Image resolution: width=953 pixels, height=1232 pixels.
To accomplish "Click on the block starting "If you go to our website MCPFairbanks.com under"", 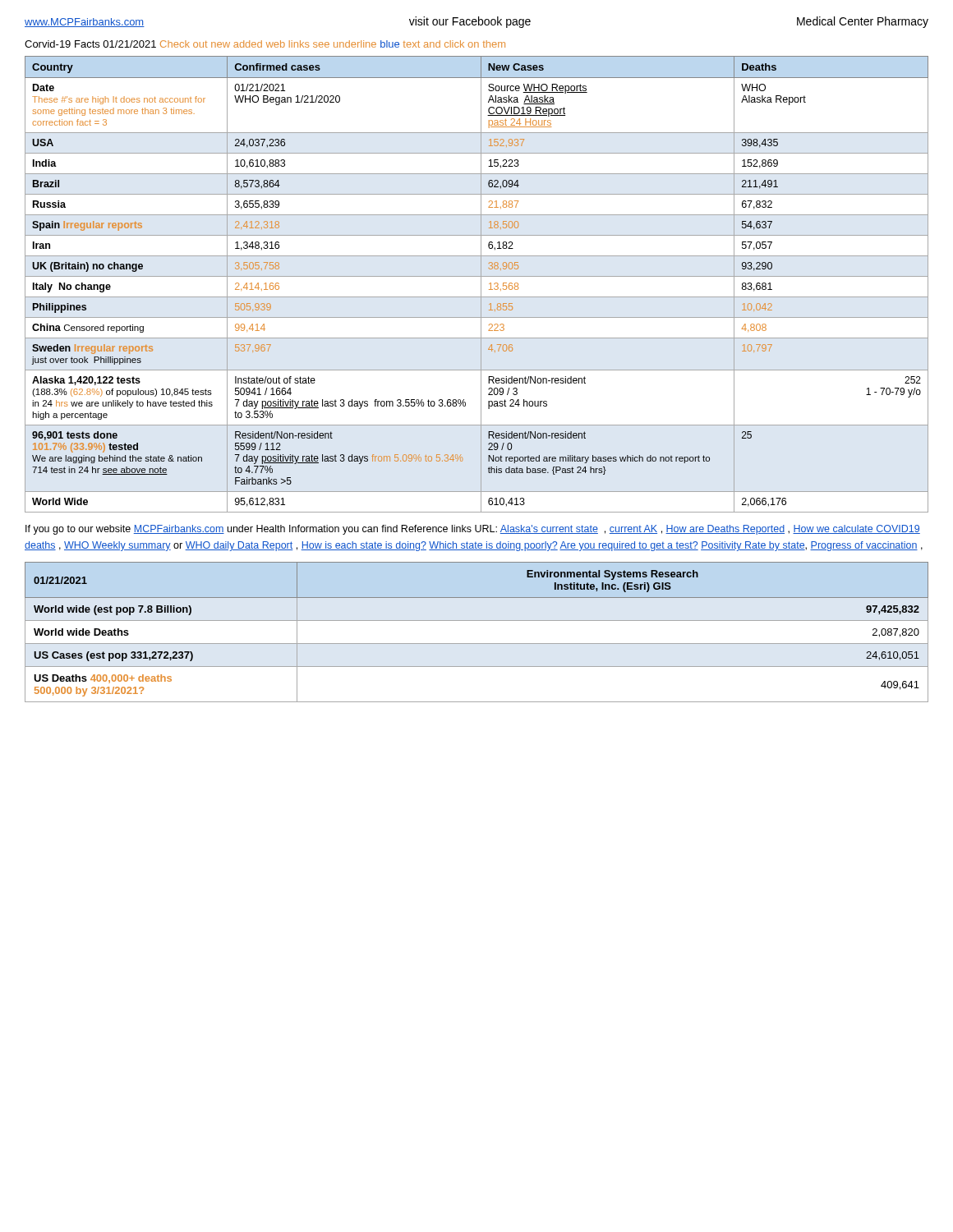I will (474, 537).
